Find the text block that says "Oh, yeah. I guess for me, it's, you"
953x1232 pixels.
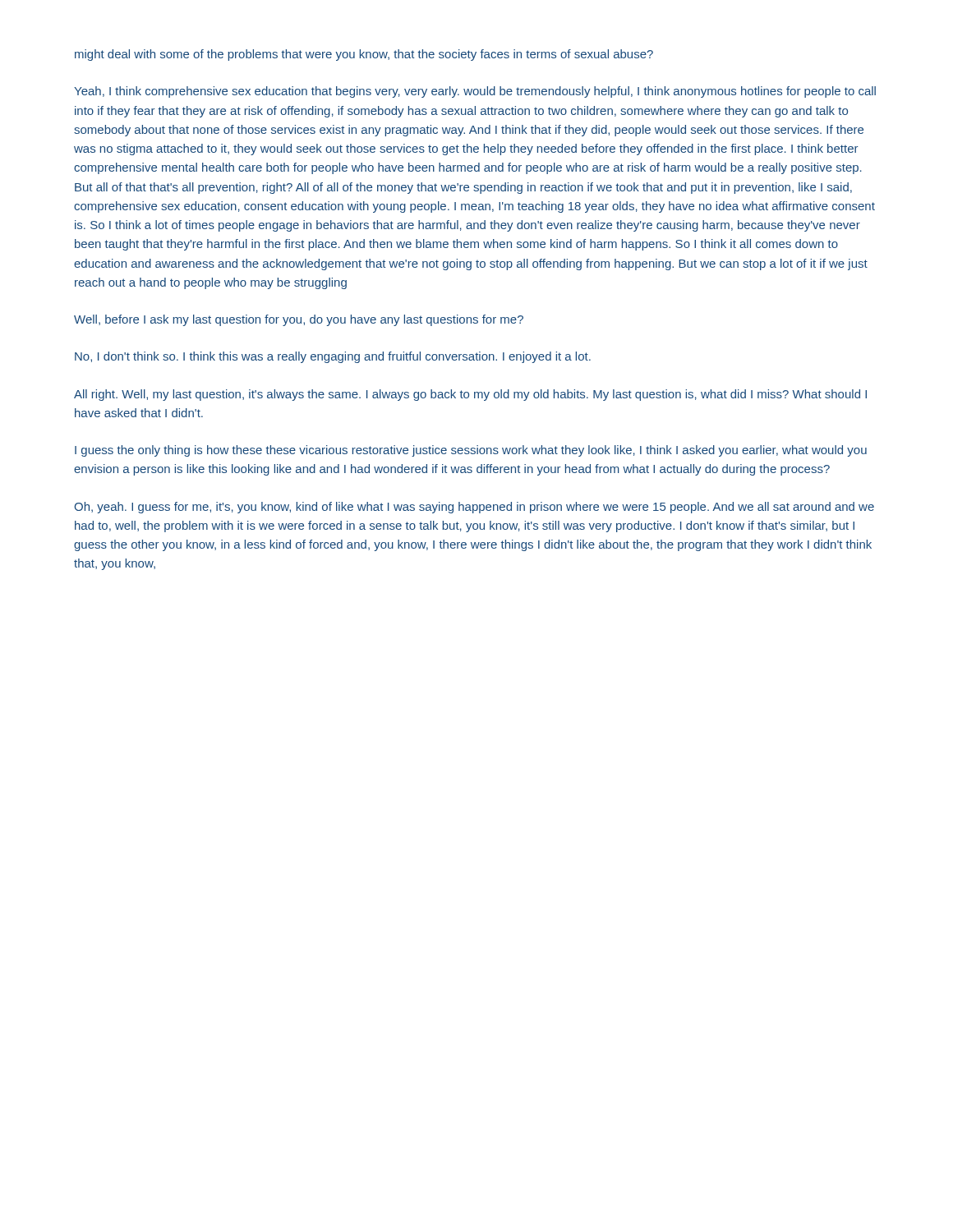tap(474, 535)
